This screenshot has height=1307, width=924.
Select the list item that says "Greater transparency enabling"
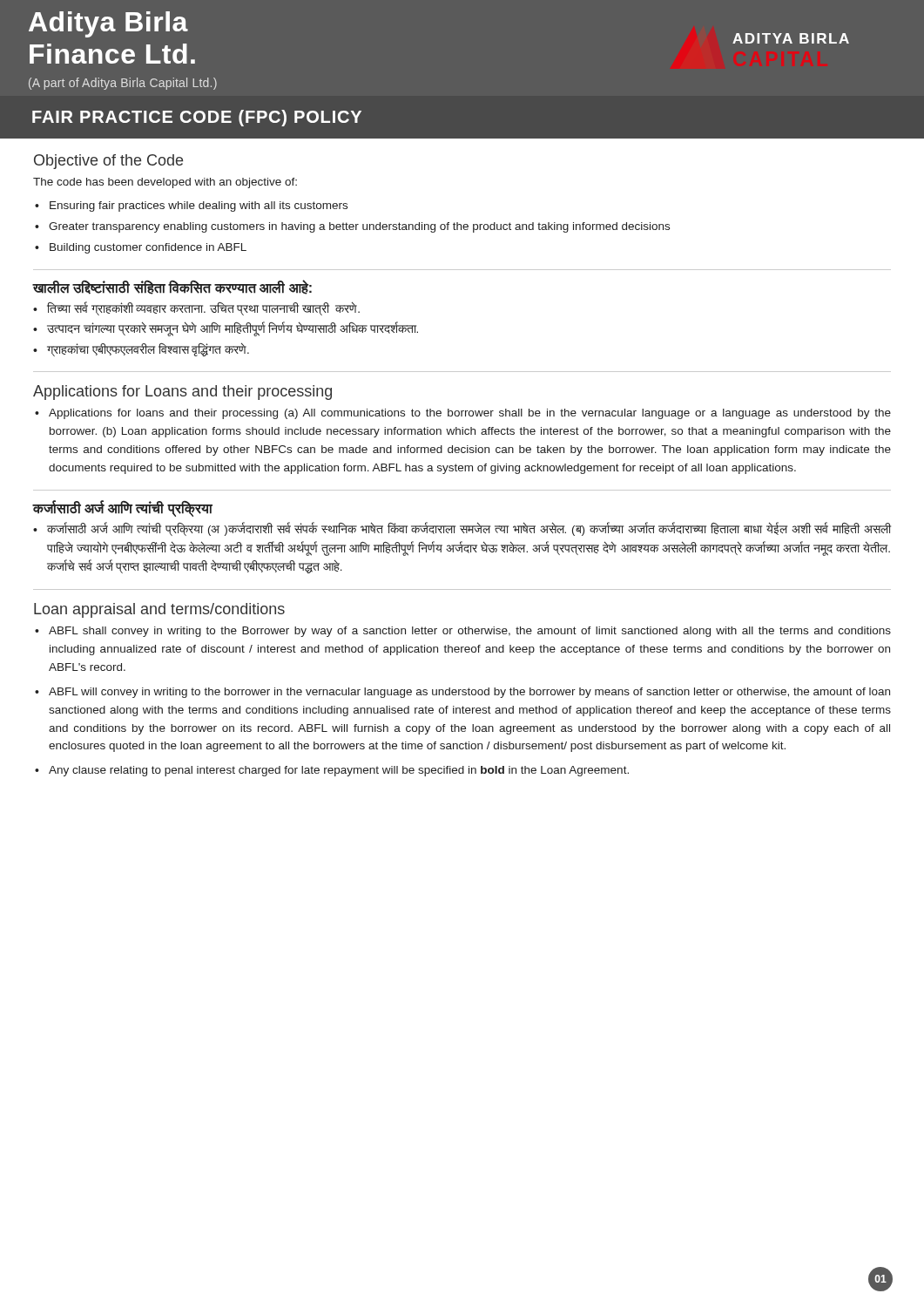point(360,226)
